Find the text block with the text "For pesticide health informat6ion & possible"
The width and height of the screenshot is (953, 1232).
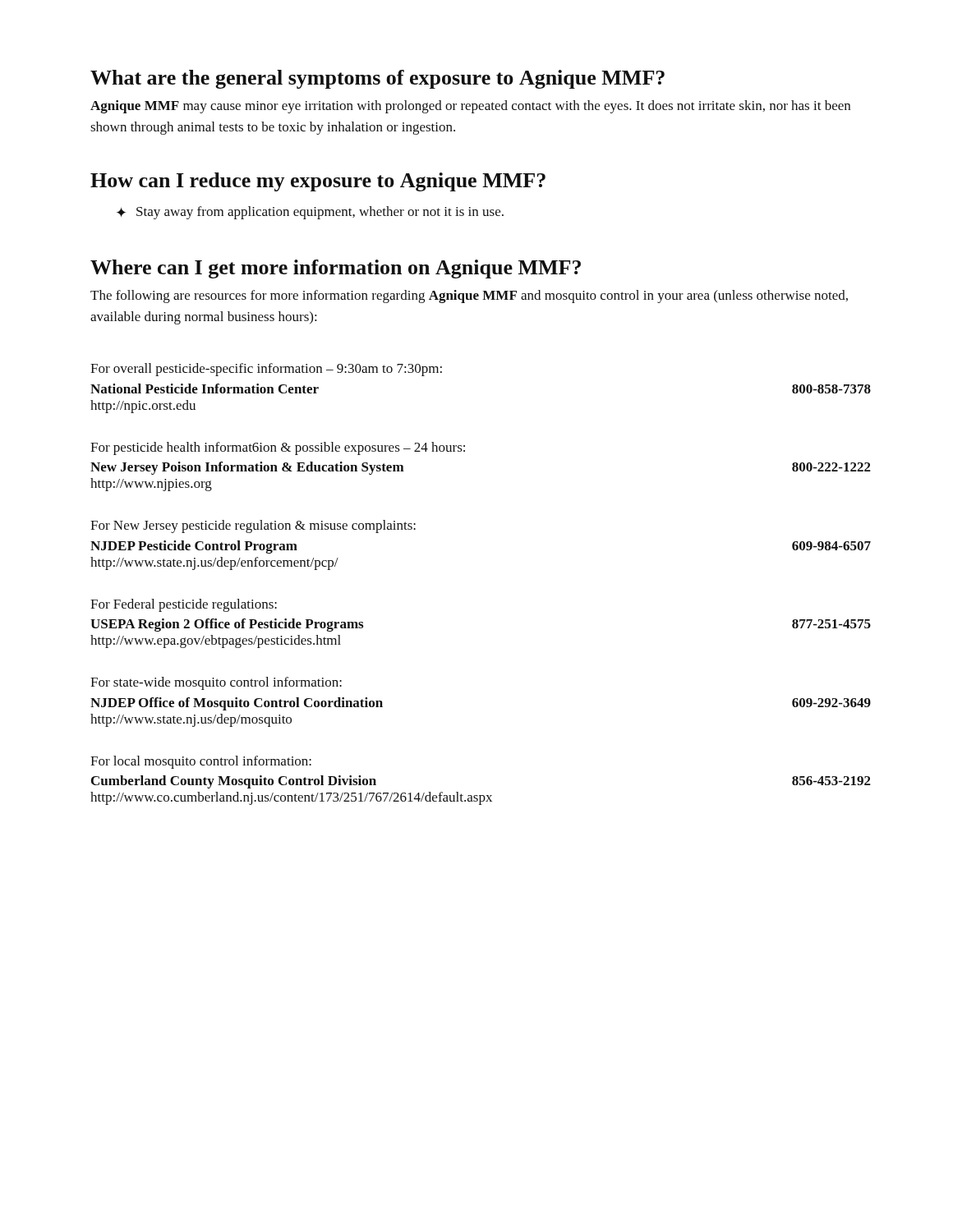(x=278, y=448)
